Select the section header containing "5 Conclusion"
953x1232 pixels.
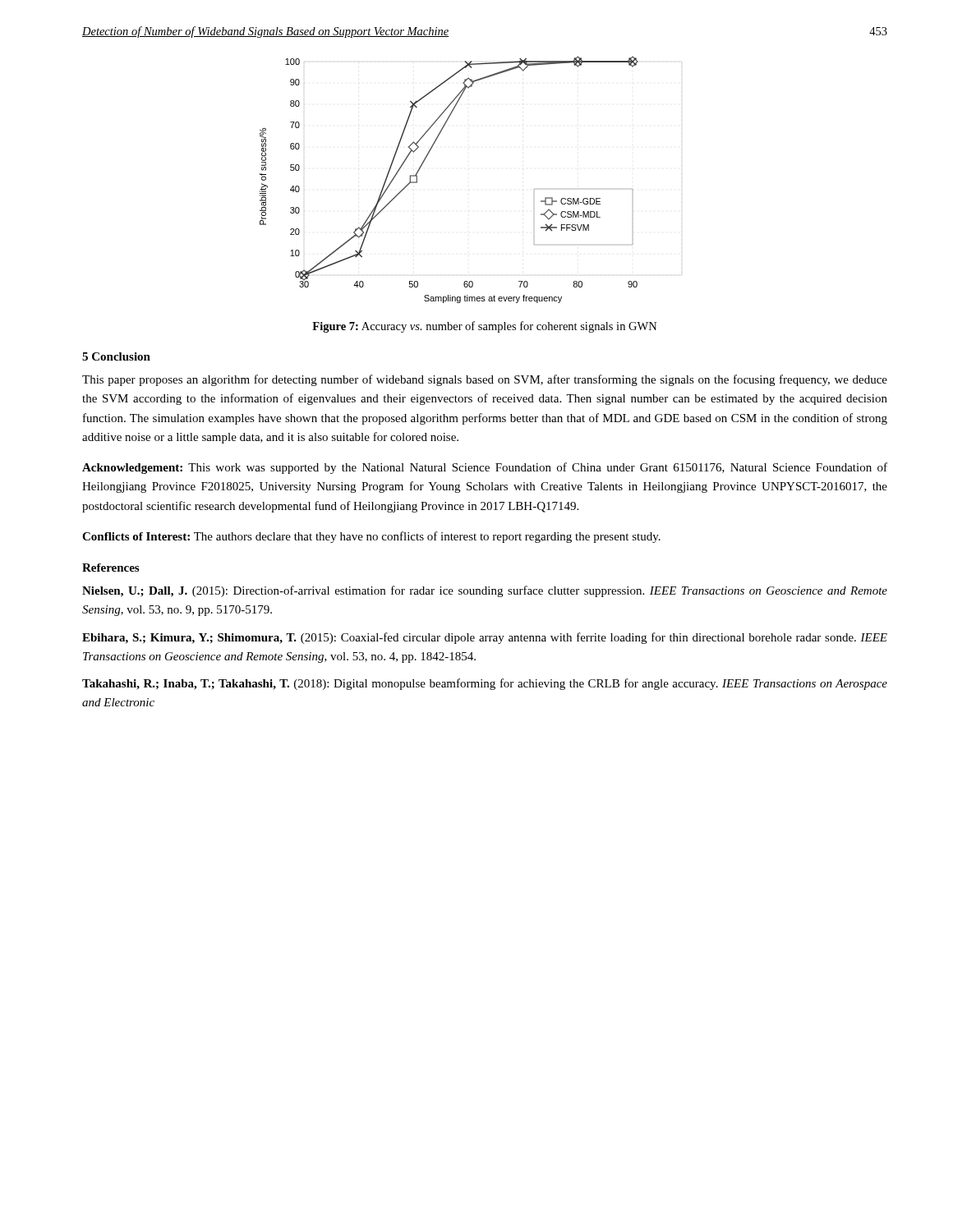coord(116,356)
